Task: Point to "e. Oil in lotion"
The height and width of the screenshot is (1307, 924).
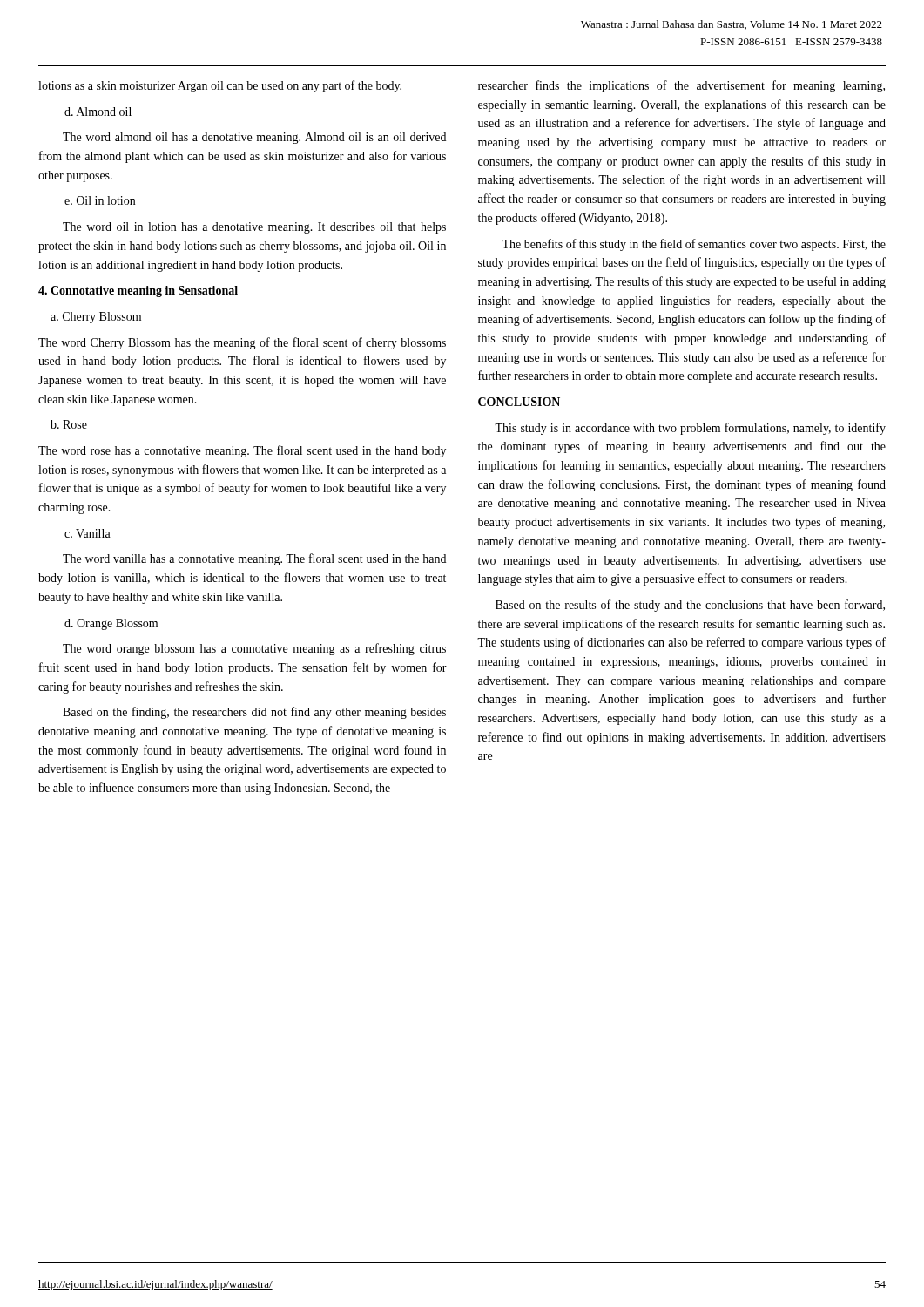Action: [100, 200]
